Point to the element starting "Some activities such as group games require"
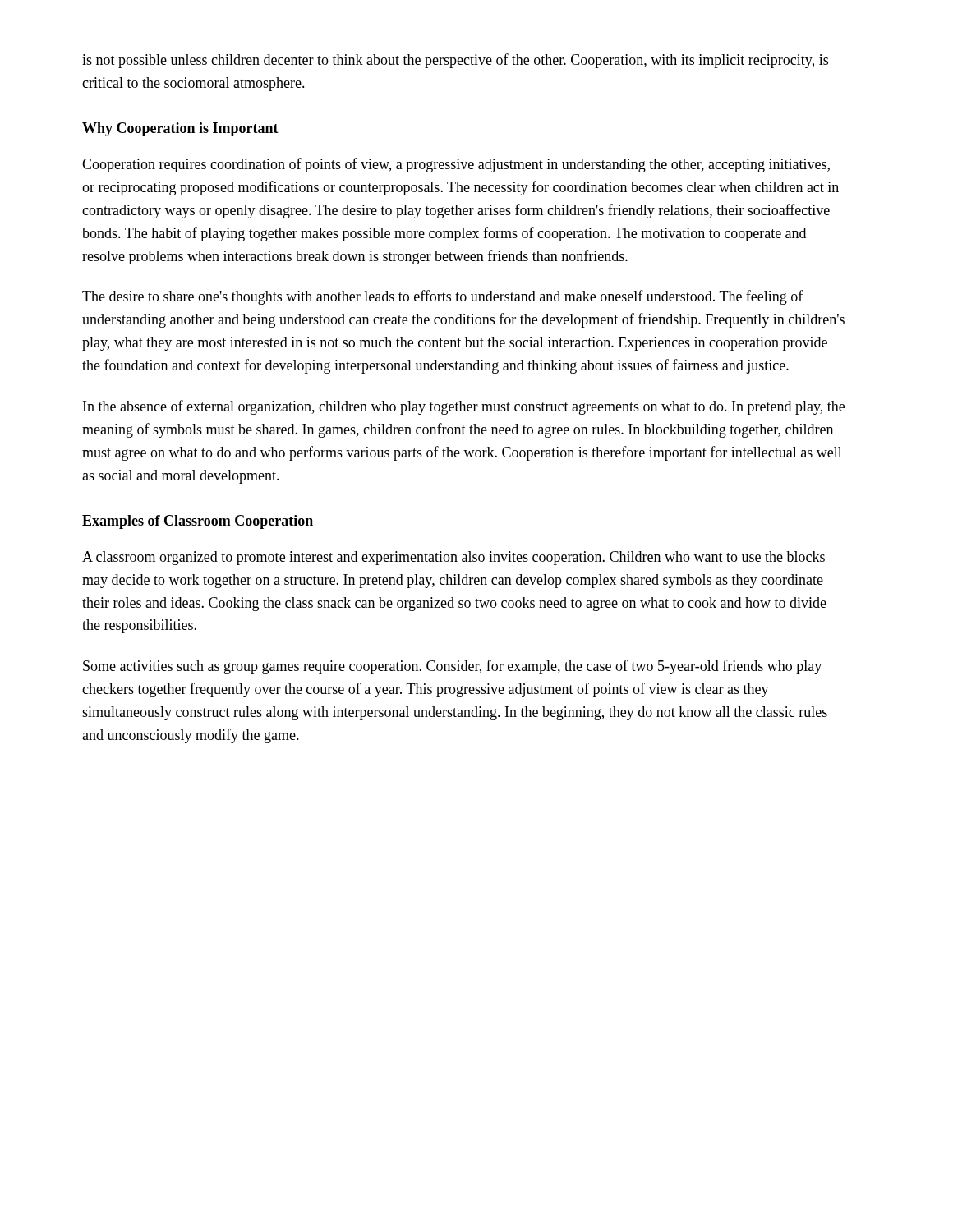The width and height of the screenshot is (953, 1232). [455, 701]
